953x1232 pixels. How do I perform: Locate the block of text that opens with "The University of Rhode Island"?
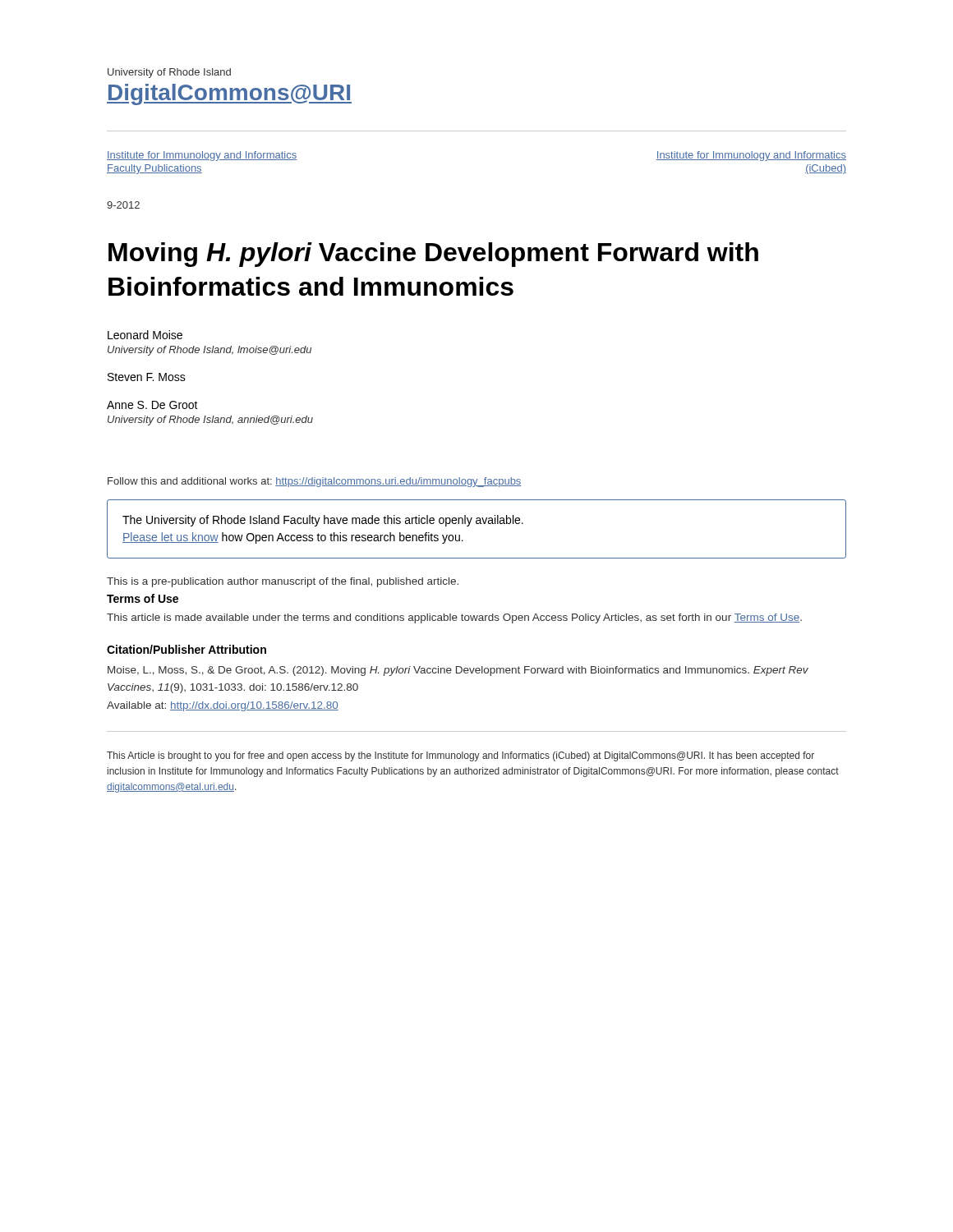(x=323, y=529)
